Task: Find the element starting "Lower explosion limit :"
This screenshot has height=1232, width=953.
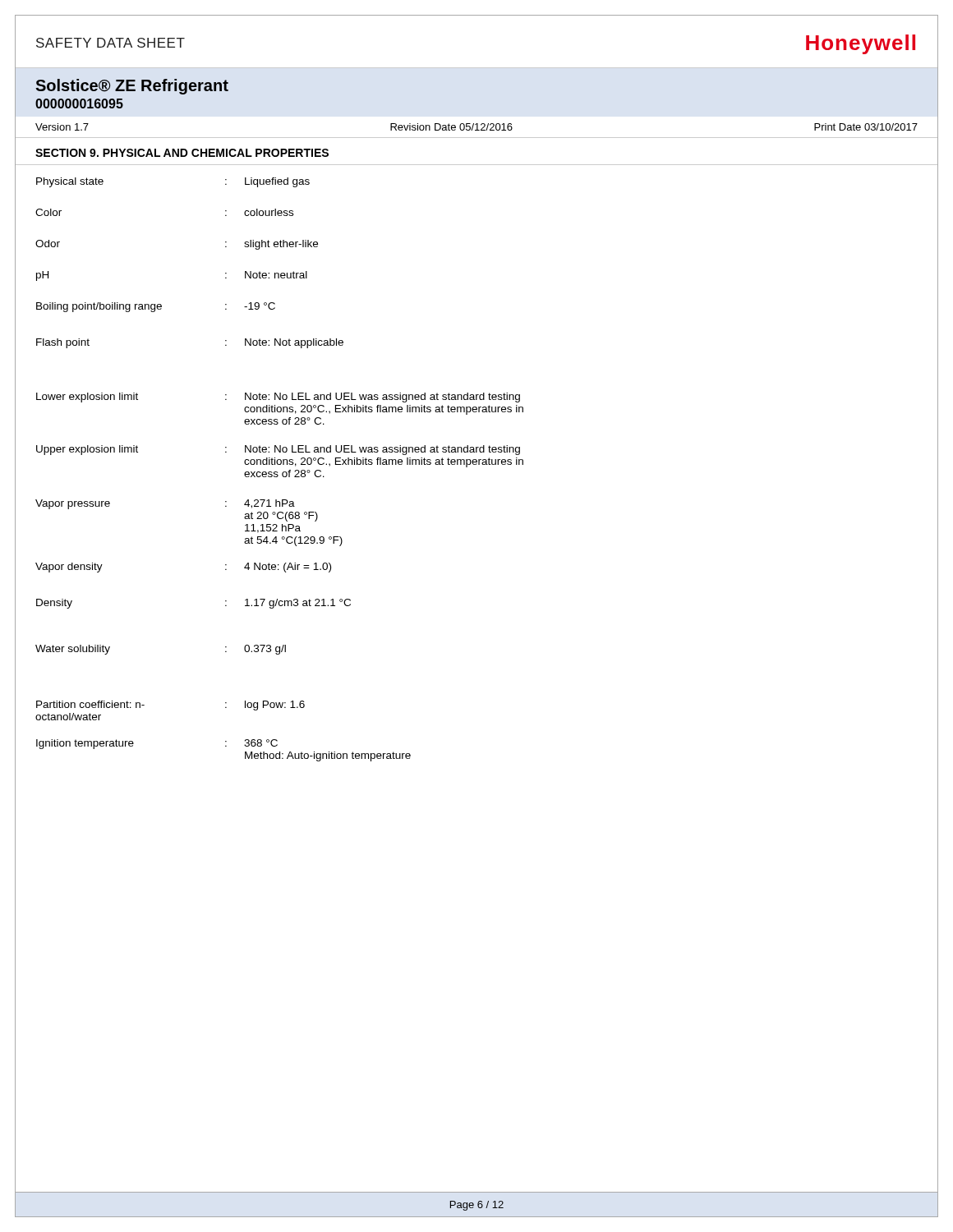Action: point(476,408)
